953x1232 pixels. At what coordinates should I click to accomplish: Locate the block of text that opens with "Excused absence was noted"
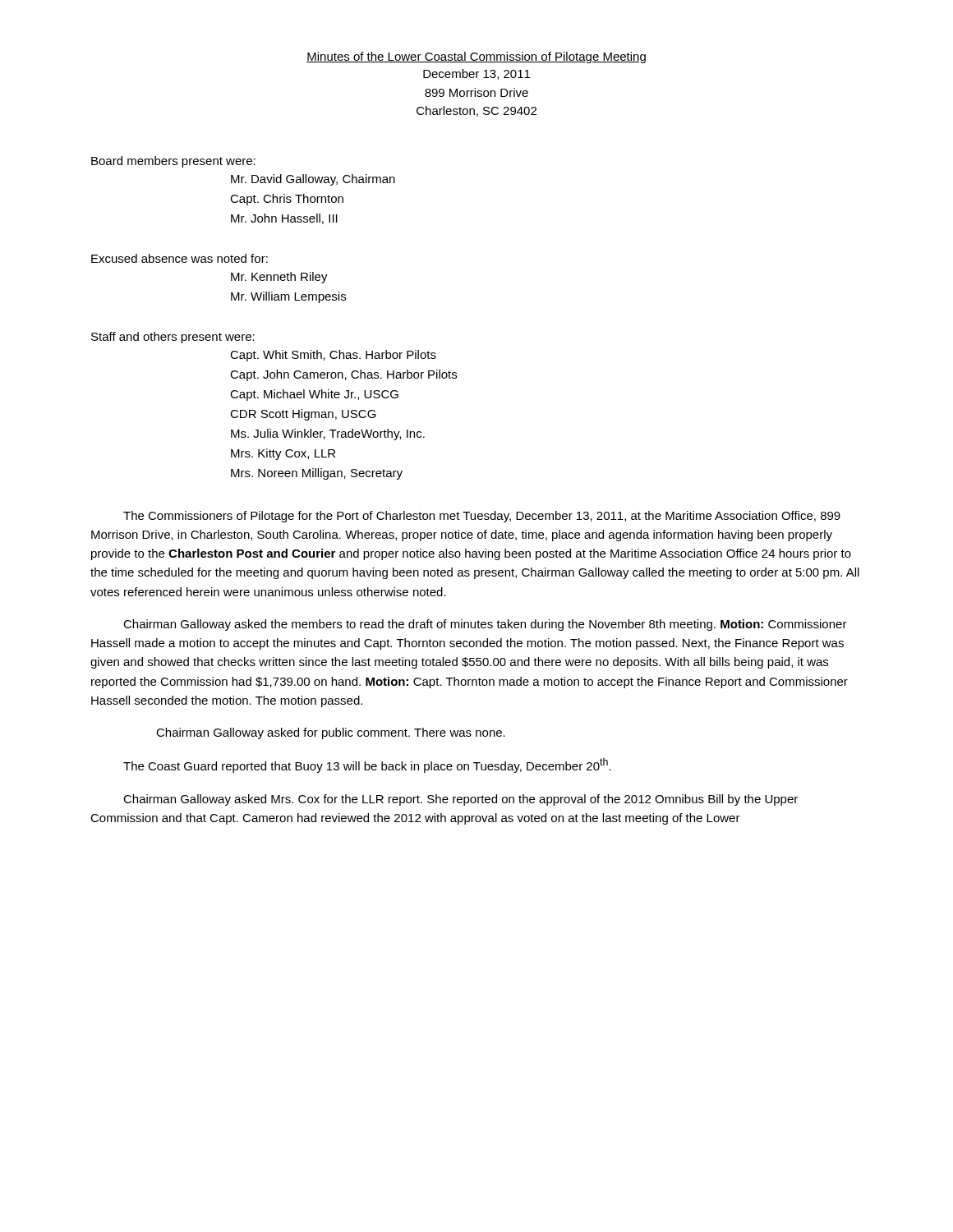coord(180,258)
